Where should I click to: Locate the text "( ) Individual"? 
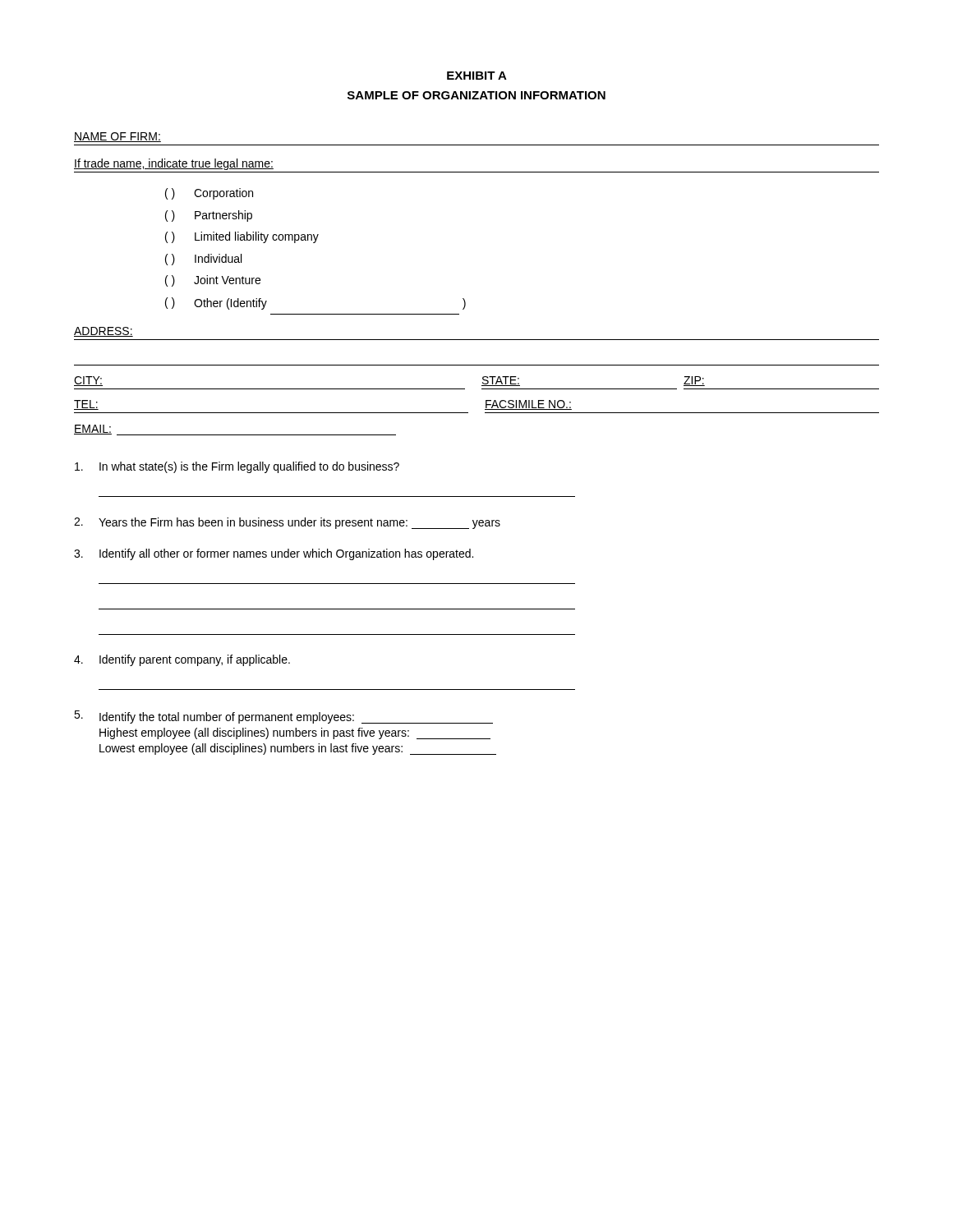coord(203,259)
